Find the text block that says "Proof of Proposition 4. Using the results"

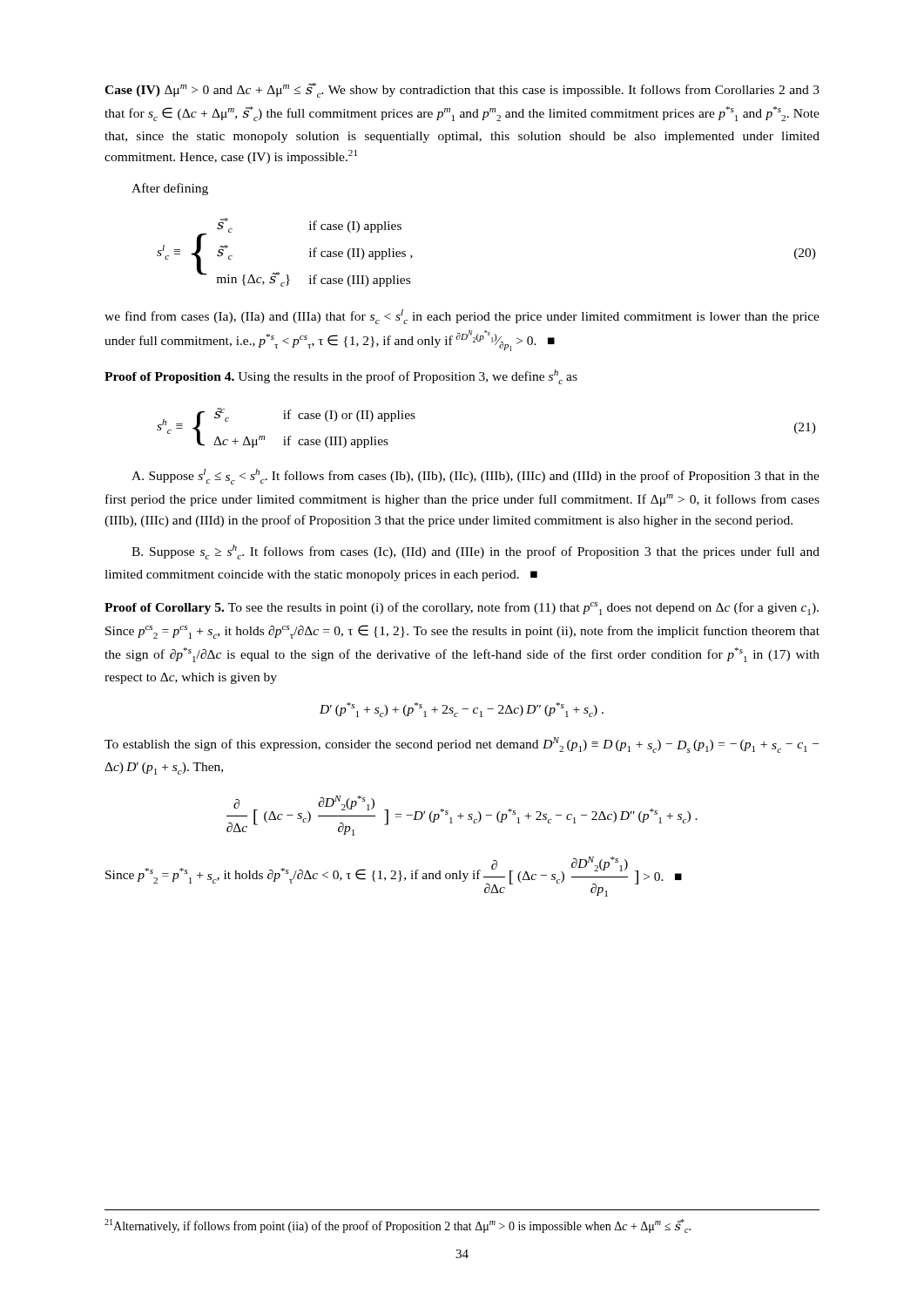tap(341, 377)
